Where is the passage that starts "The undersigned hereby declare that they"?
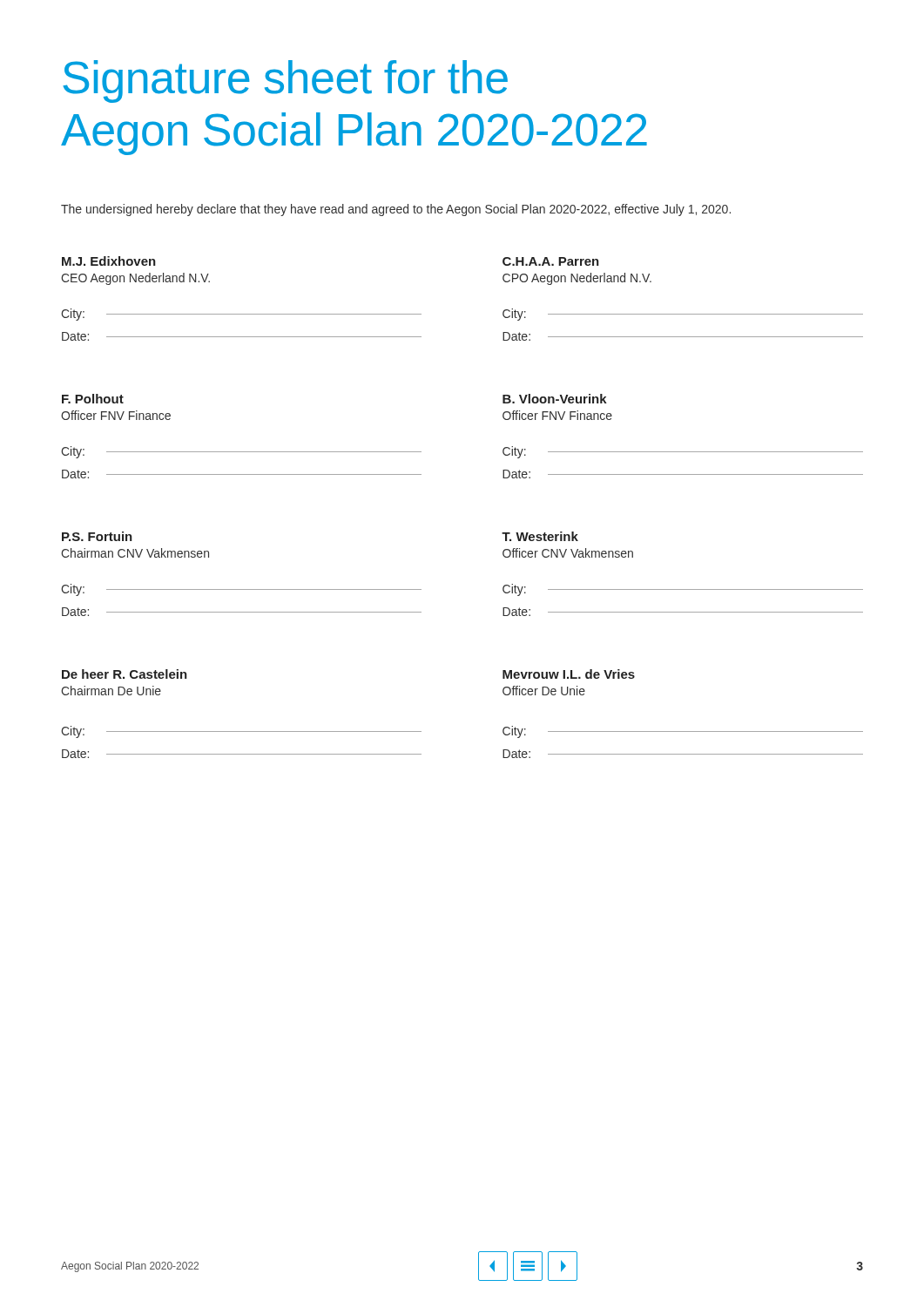This screenshot has width=924, height=1307. coord(396,209)
